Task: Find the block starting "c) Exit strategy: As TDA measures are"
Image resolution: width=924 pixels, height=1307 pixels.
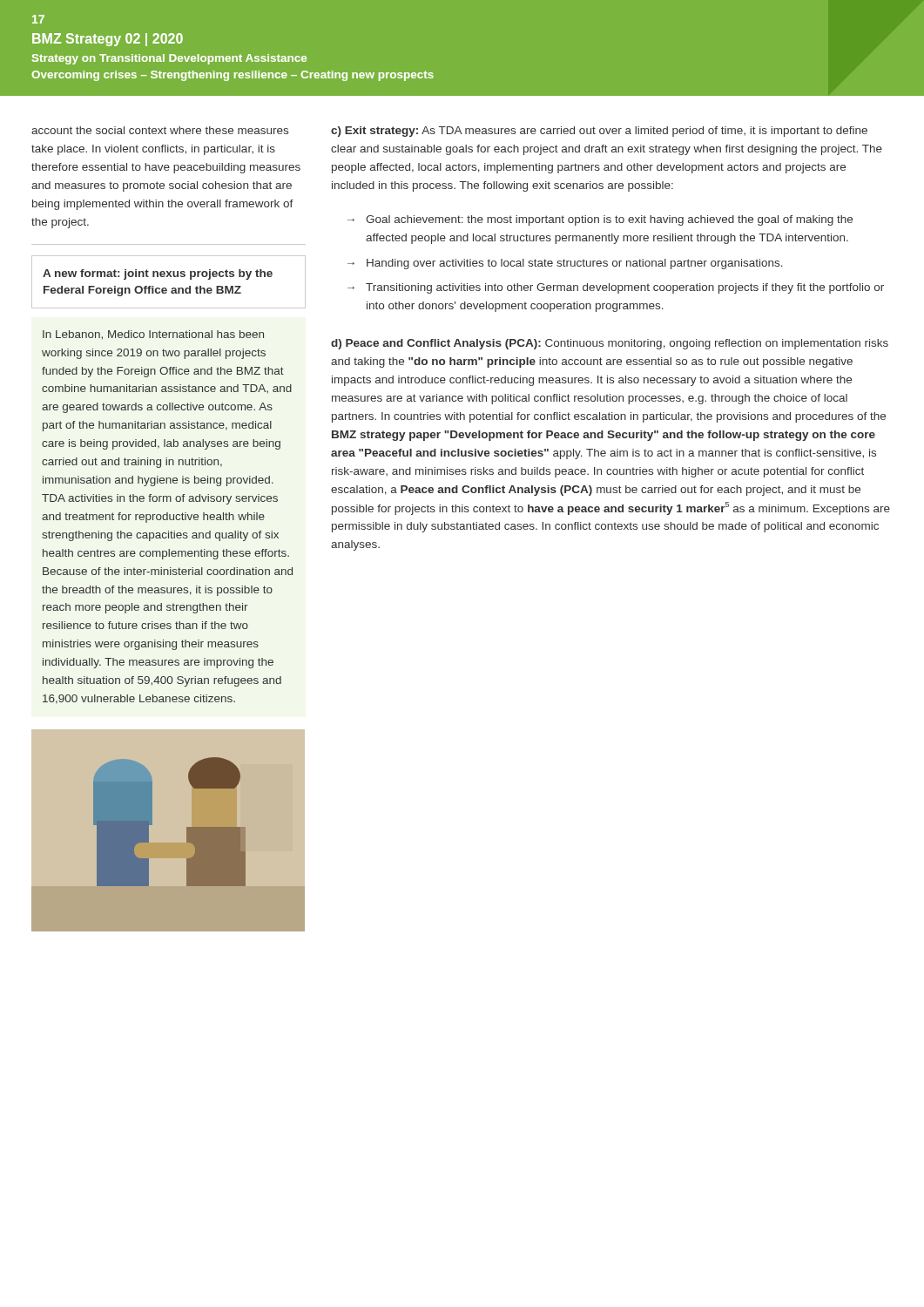Action: point(607,158)
